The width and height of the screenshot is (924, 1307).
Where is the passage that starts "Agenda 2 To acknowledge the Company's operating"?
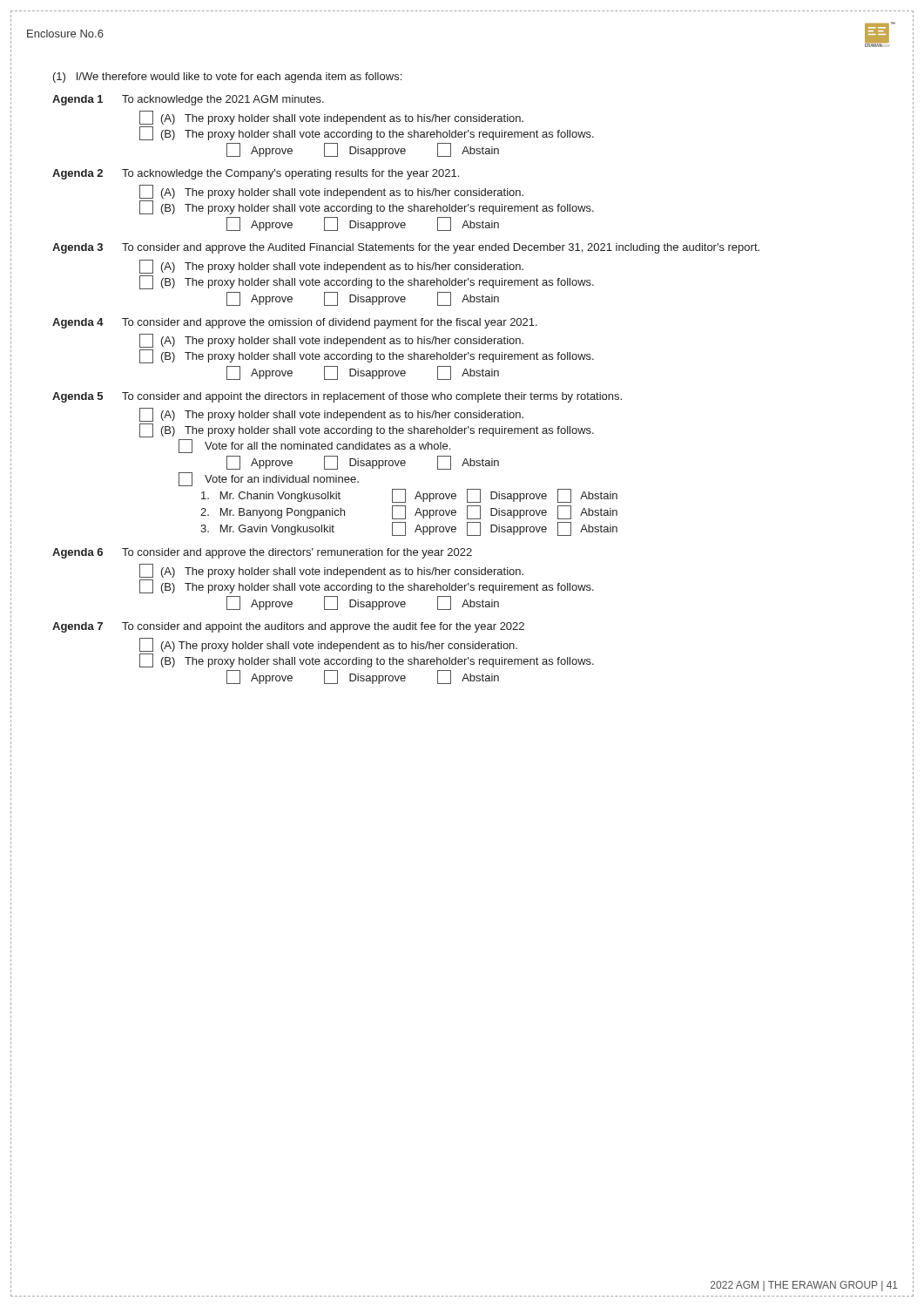tap(462, 198)
